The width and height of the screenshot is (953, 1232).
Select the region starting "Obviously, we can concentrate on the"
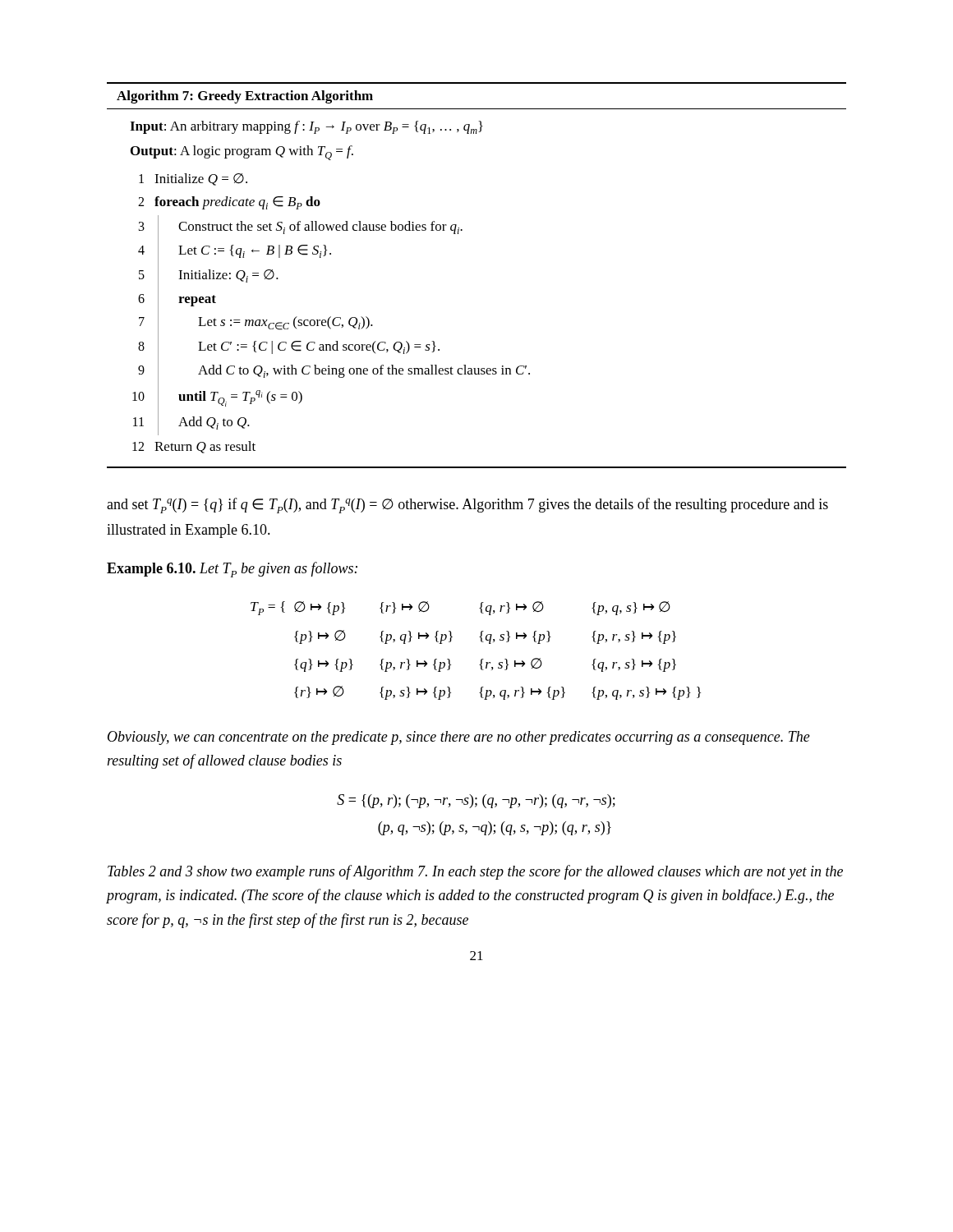[x=458, y=749]
